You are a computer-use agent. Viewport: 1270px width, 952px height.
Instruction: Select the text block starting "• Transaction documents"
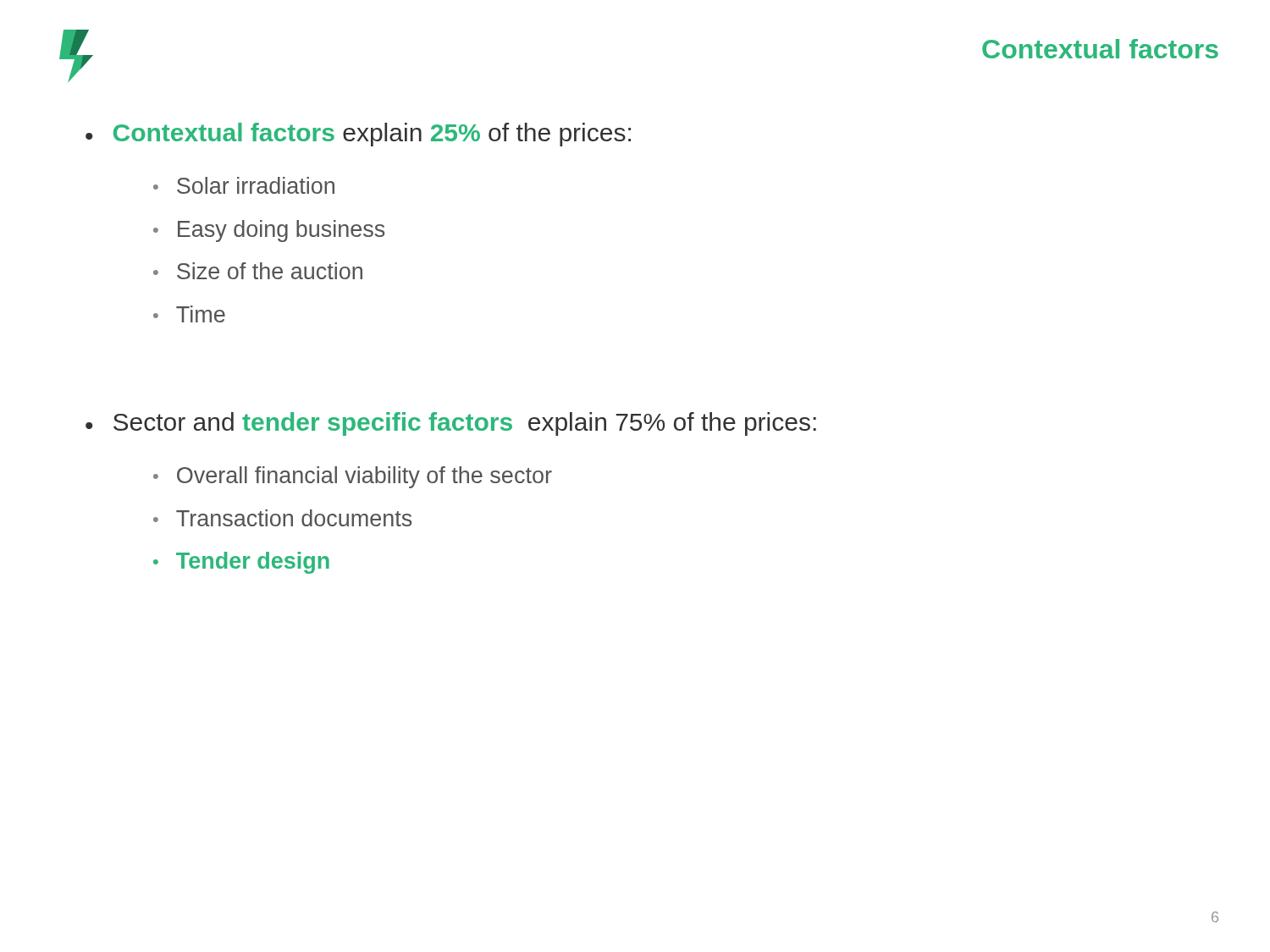[x=283, y=519]
